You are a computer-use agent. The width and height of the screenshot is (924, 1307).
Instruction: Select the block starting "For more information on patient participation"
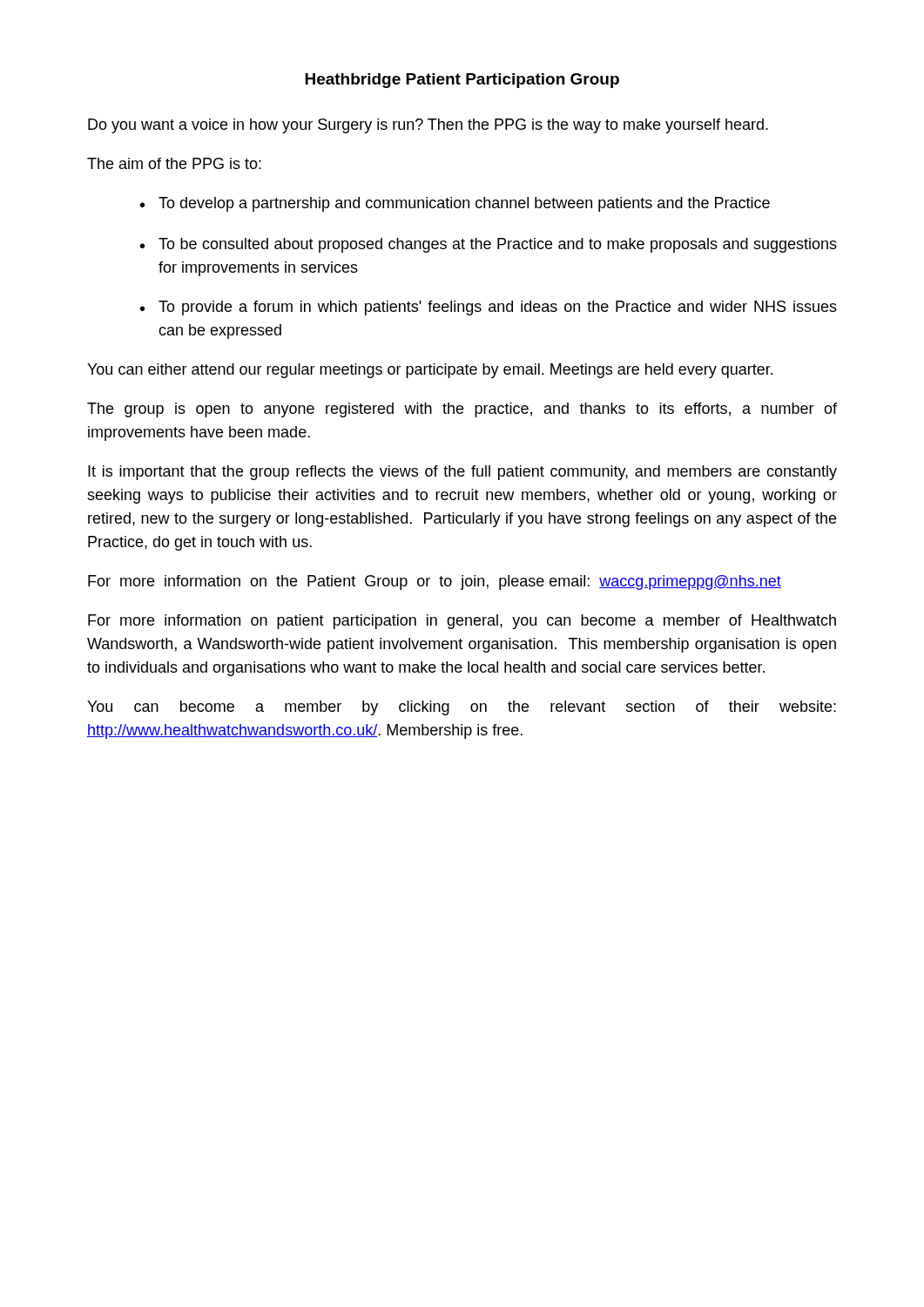(x=462, y=644)
